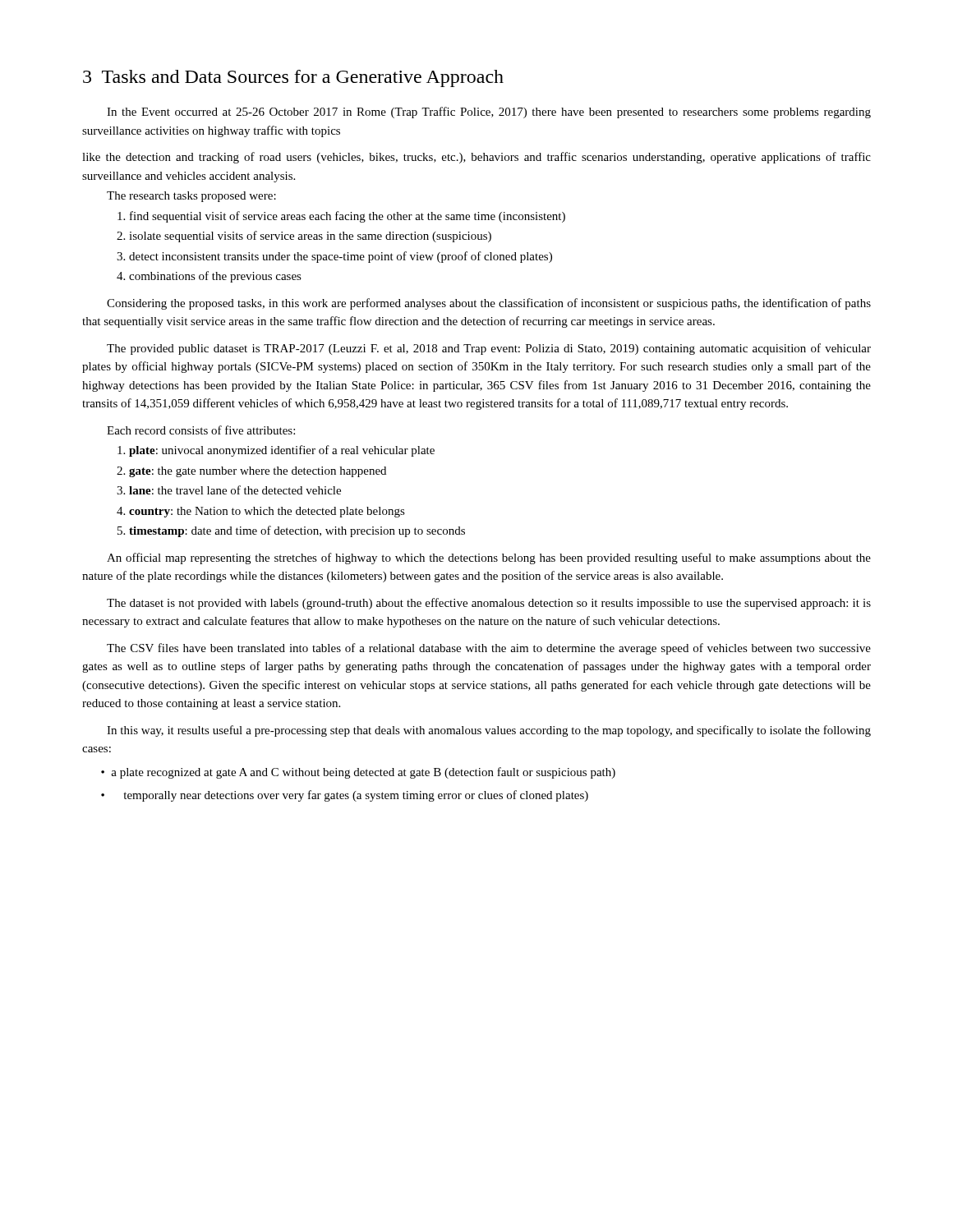Find the text block that says "like the detection and tracking of"
Viewport: 953px width, 1232px height.
pos(476,166)
